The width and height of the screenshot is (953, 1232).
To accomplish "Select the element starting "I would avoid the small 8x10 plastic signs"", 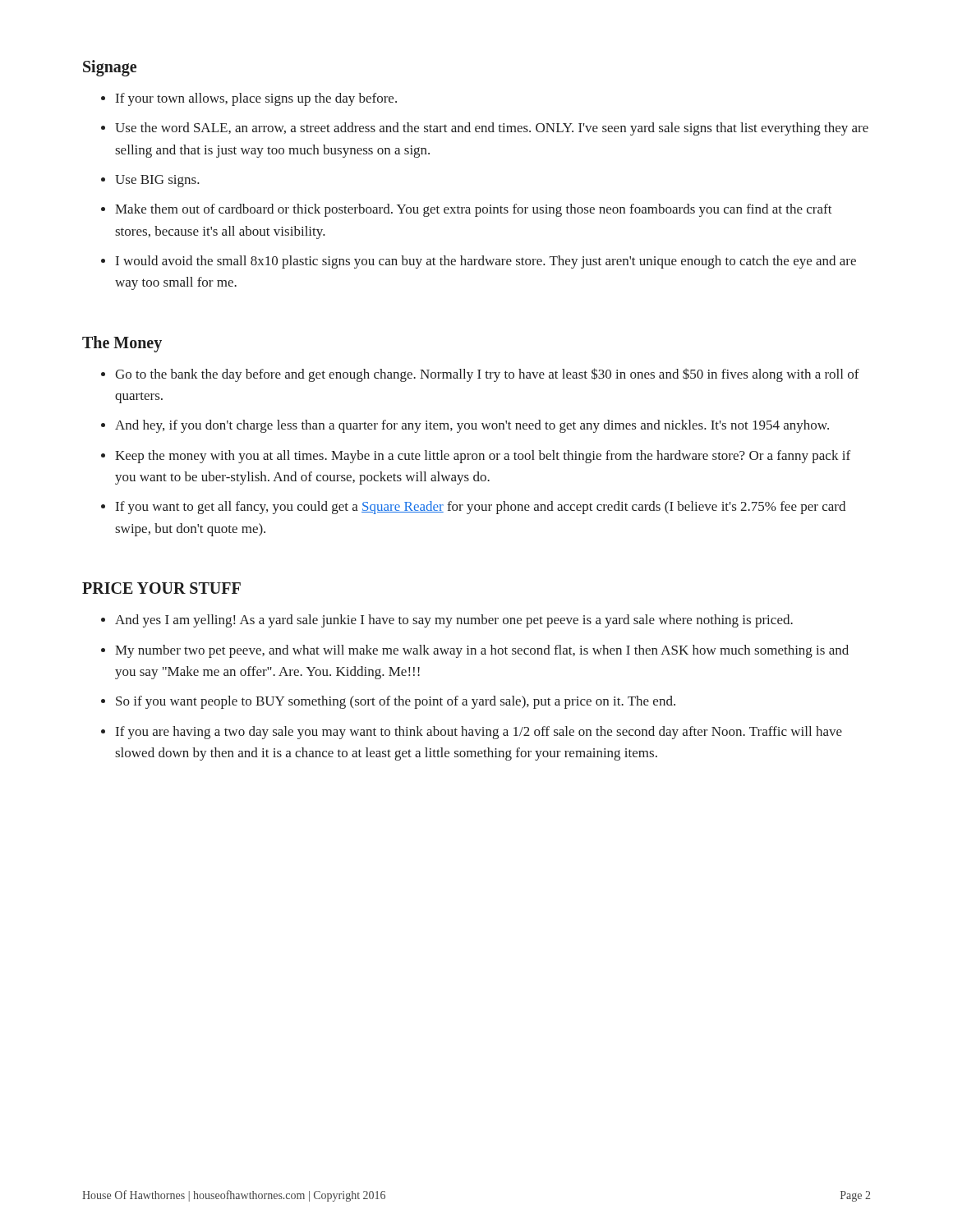I will (x=486, y=272).
